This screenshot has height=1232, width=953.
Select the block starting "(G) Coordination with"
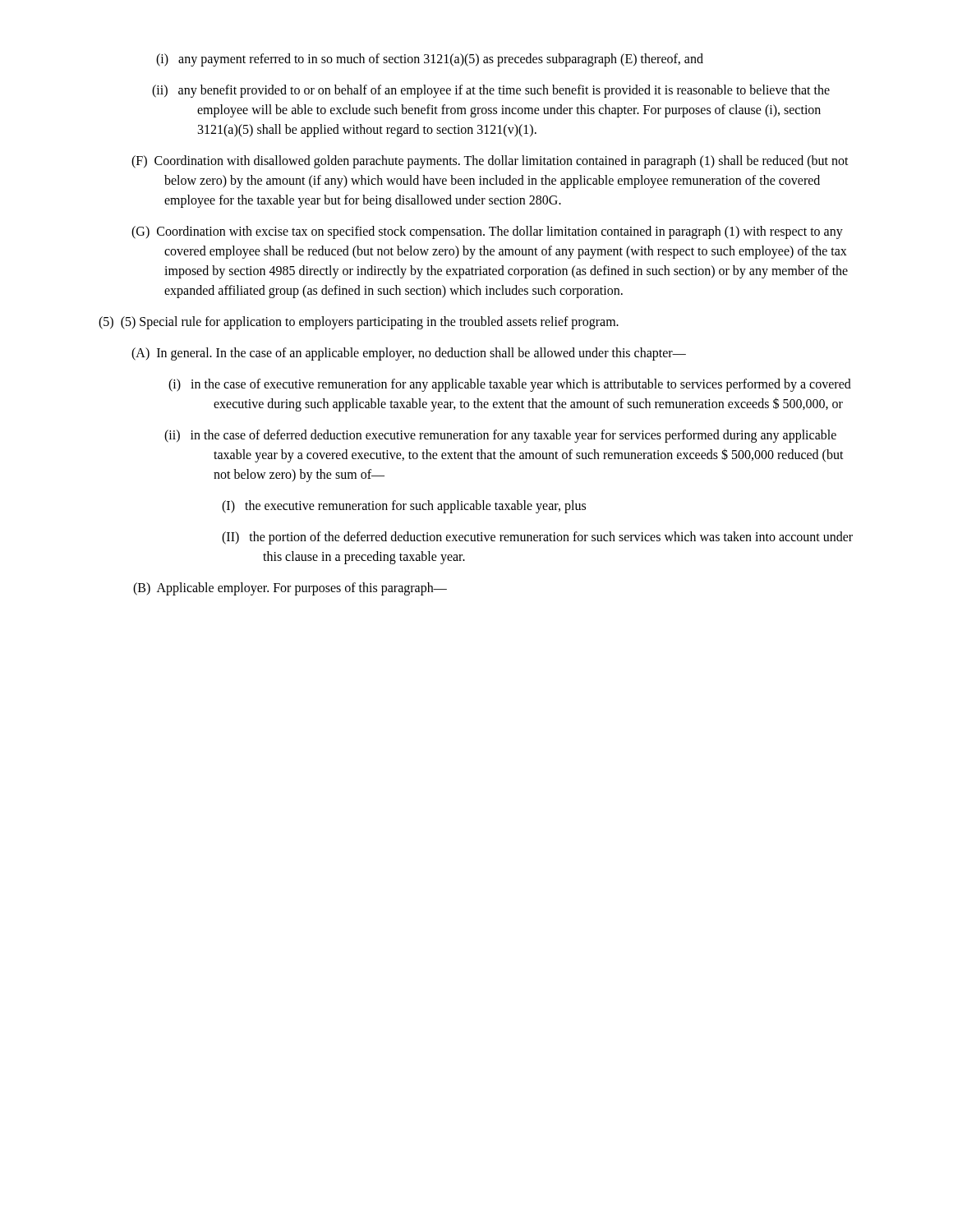click(x=490, y=261)
